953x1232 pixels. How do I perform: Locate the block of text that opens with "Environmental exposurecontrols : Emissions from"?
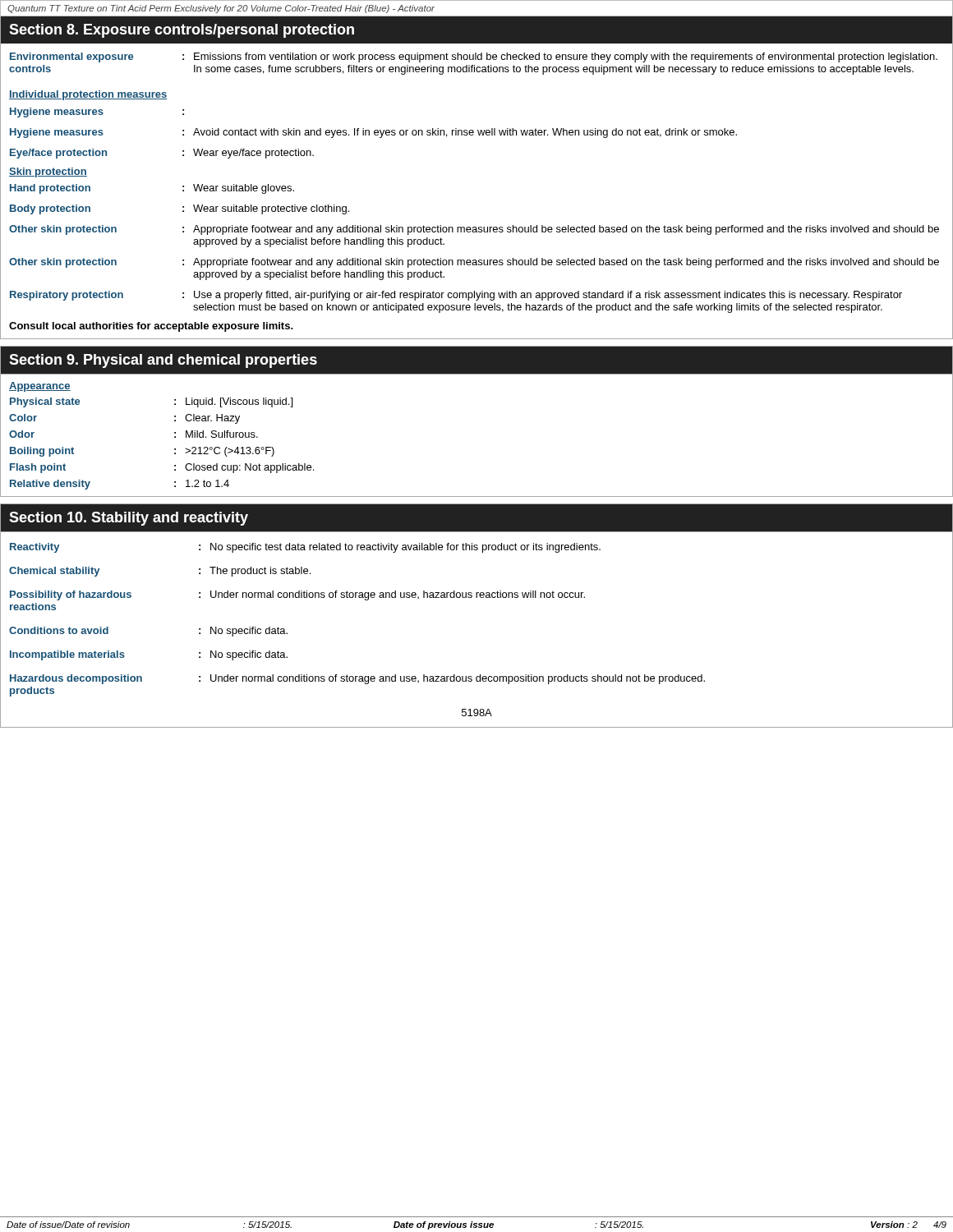click(x=476, y=62)
